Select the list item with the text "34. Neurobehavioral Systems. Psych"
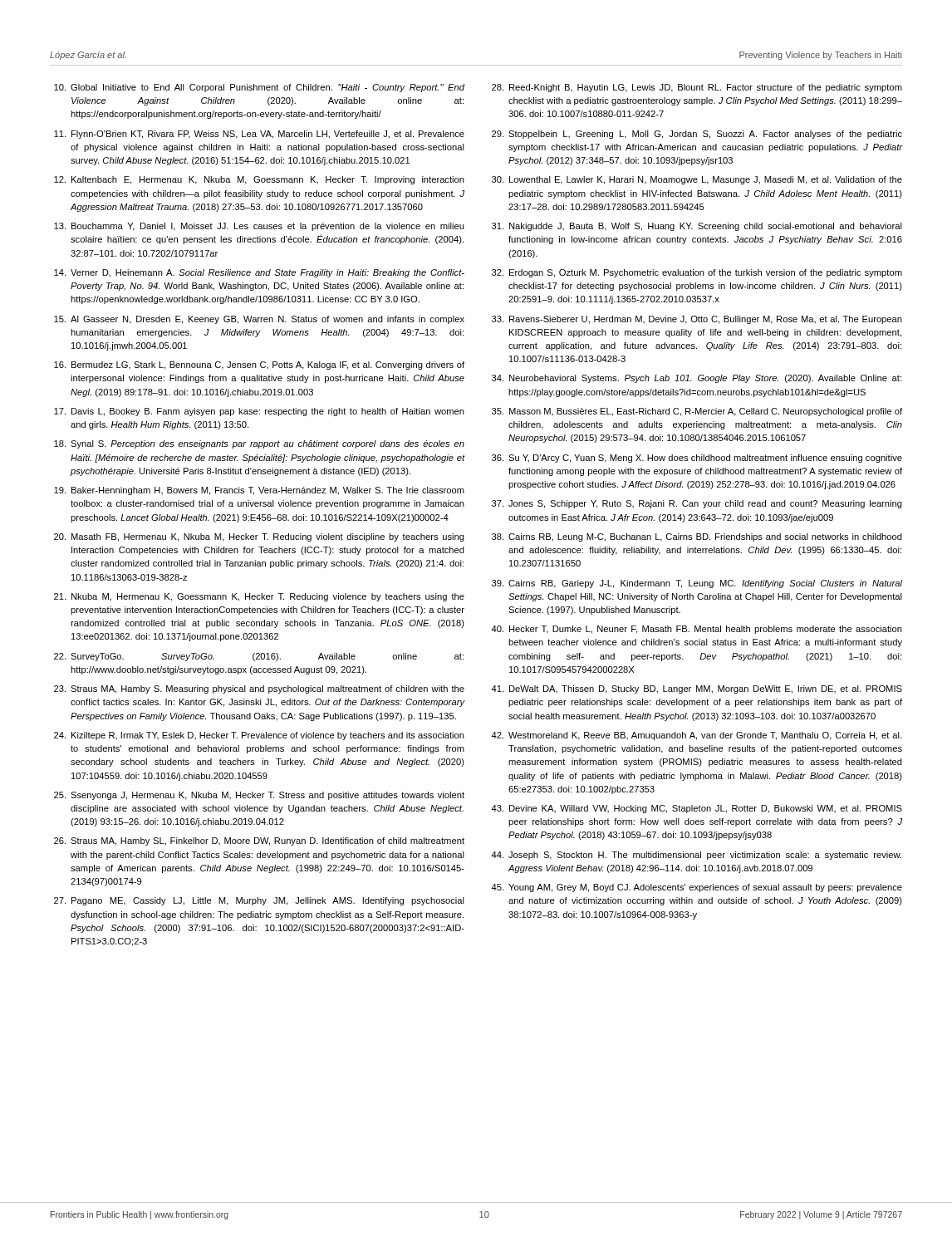Image resolution: width=952 pixels, height=1246 pixels. [x=695, y=385]
